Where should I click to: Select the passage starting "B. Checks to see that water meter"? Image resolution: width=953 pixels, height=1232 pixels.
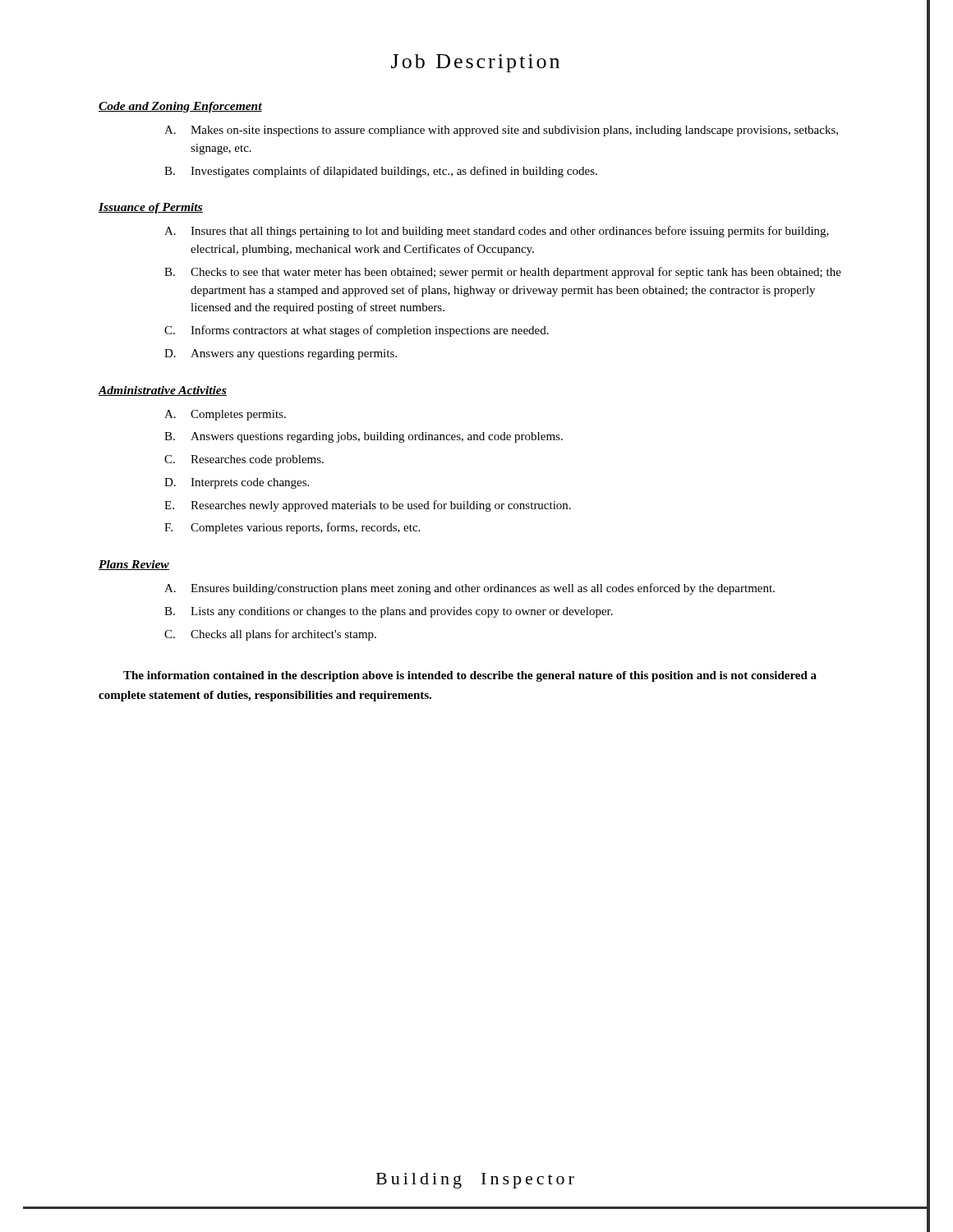(509, 290)
